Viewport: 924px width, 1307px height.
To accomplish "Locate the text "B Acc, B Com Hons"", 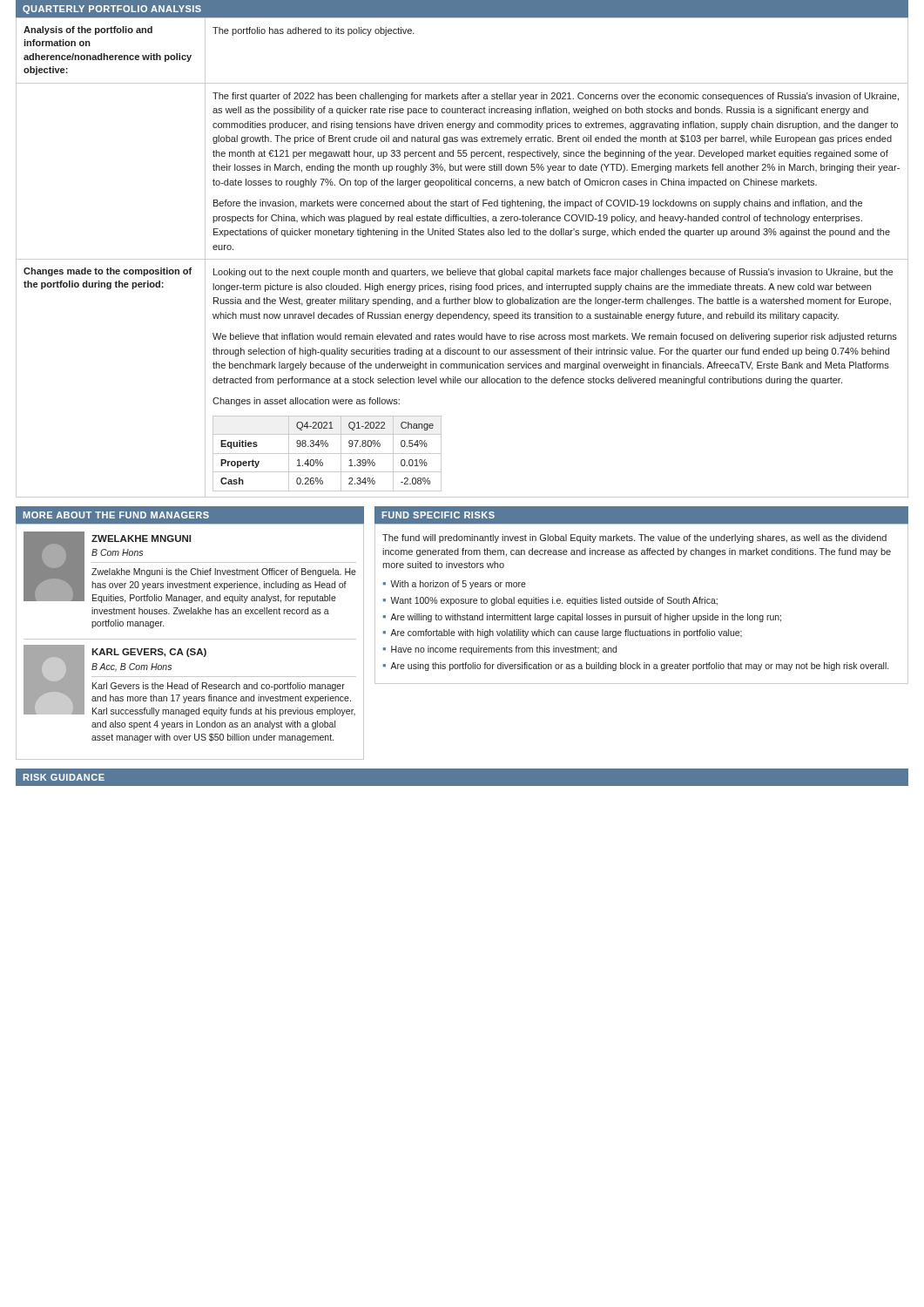I will click(132, 666).
